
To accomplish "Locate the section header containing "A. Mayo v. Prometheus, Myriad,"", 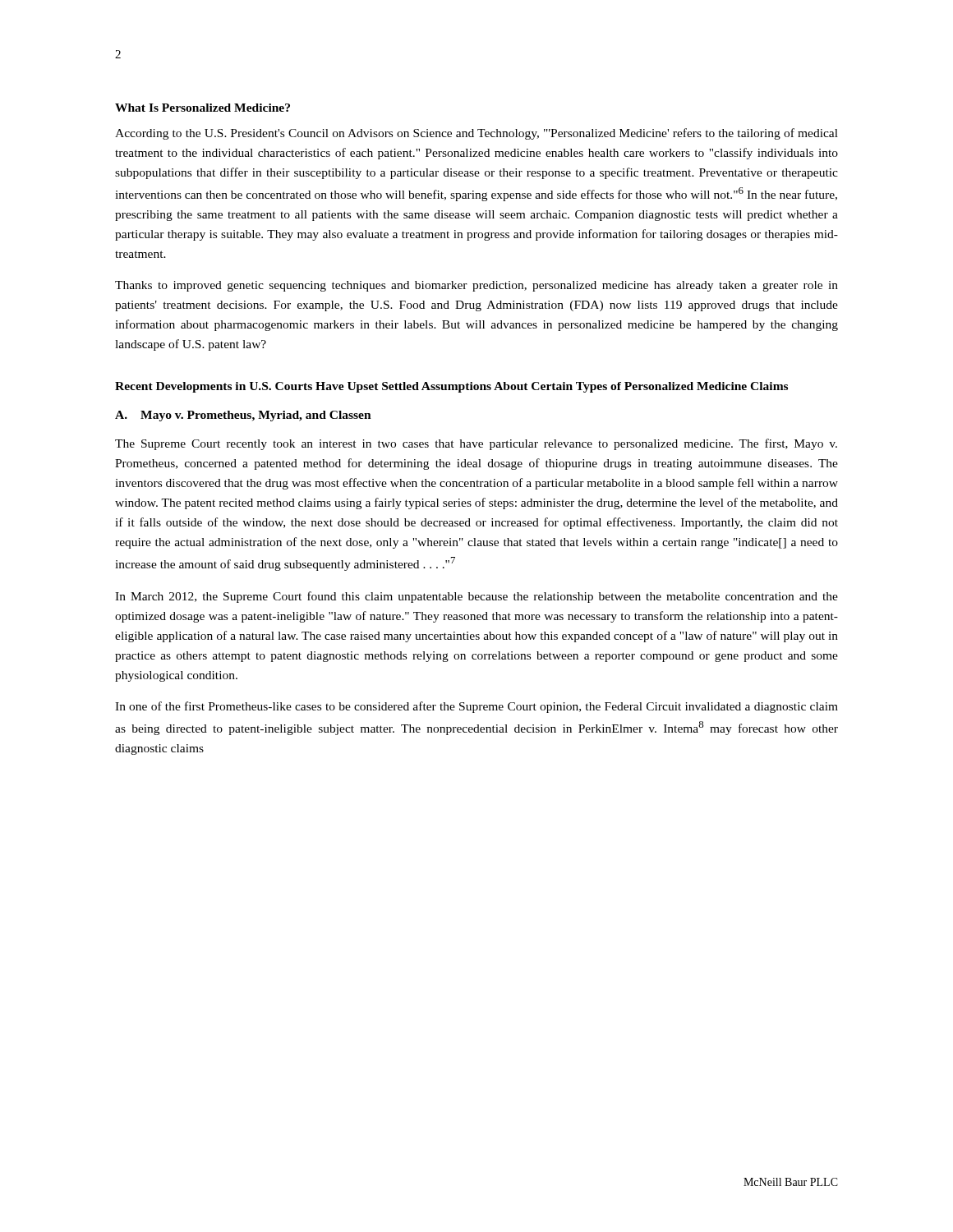I will point(243,415).
